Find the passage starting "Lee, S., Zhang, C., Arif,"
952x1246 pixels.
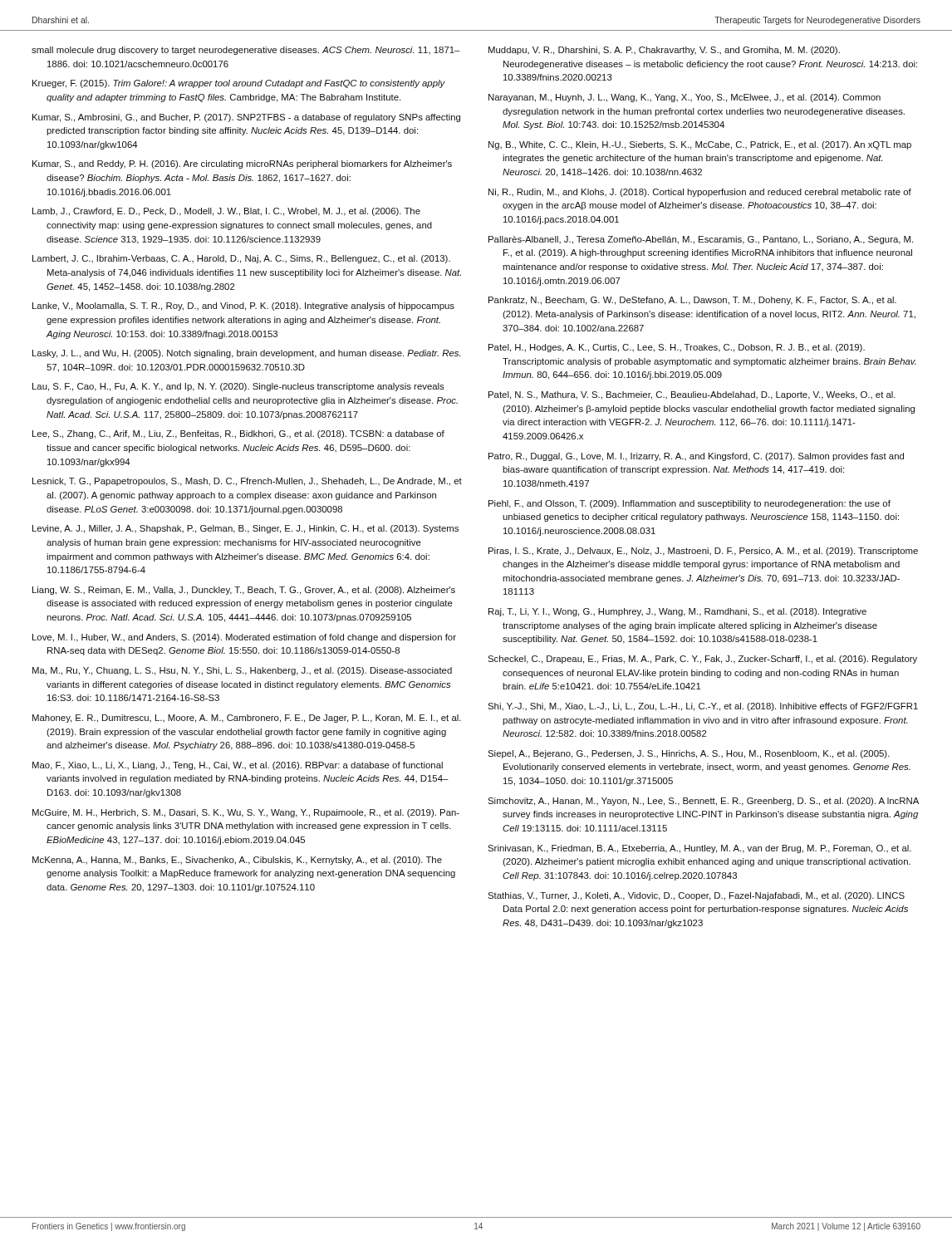[238, 448]
